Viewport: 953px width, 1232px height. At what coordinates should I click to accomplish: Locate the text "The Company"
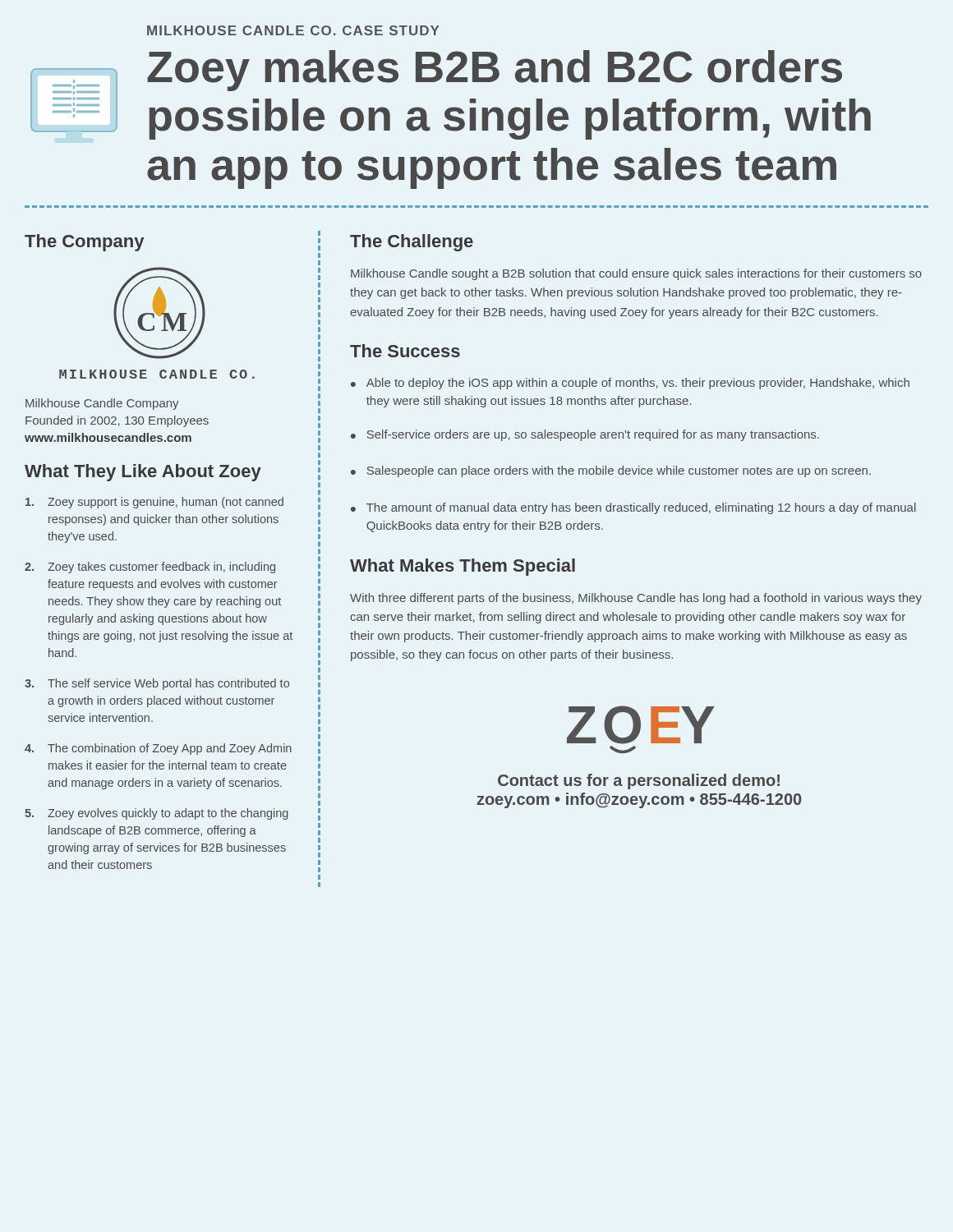84,241
